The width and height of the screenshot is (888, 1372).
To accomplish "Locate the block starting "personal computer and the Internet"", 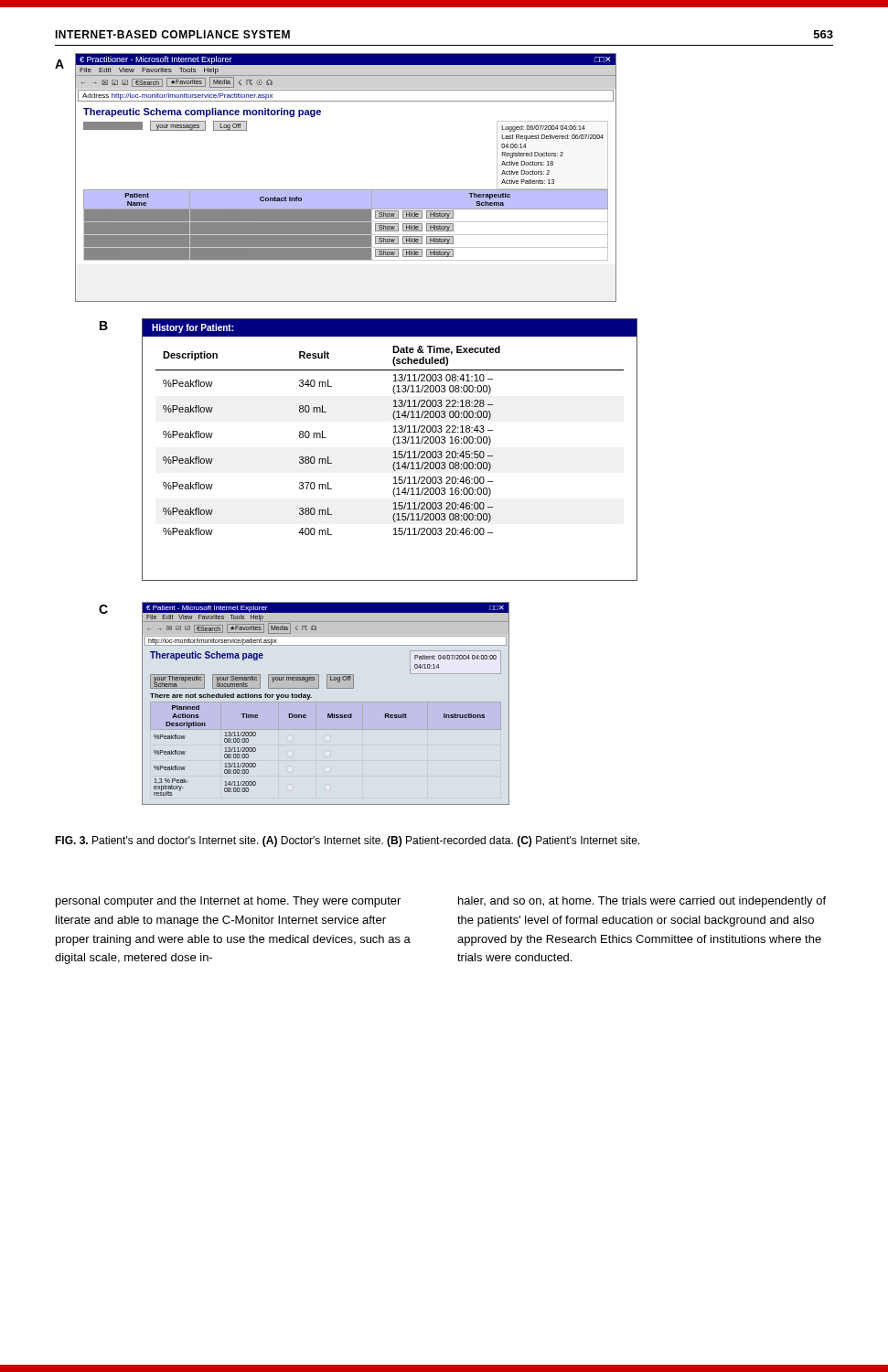I will tap(233, 929).
